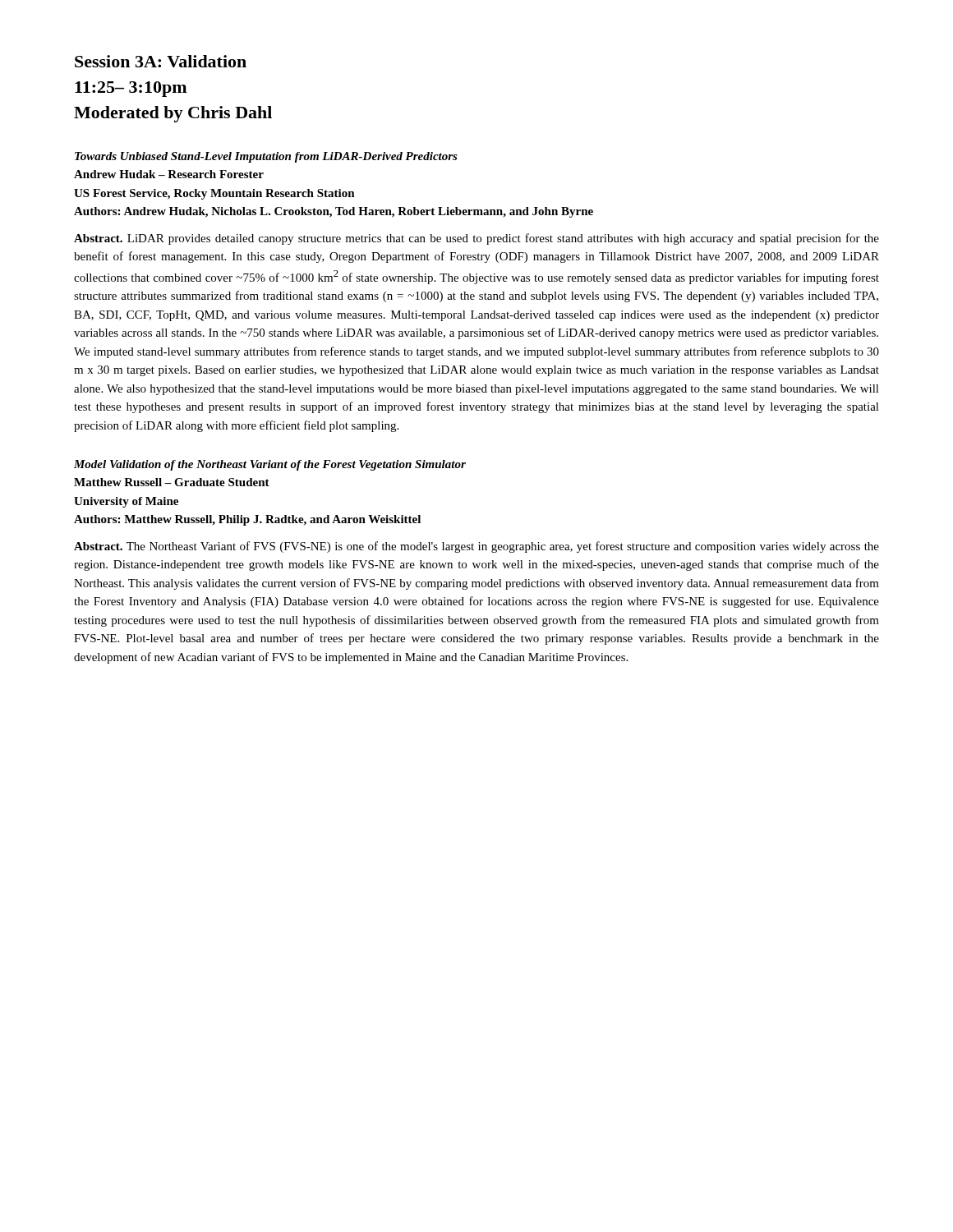Point to the passage starting "Towards Unbiased Stand-Level Imputation from"
The image size is (953, 1232).
[x=266, y=157]
